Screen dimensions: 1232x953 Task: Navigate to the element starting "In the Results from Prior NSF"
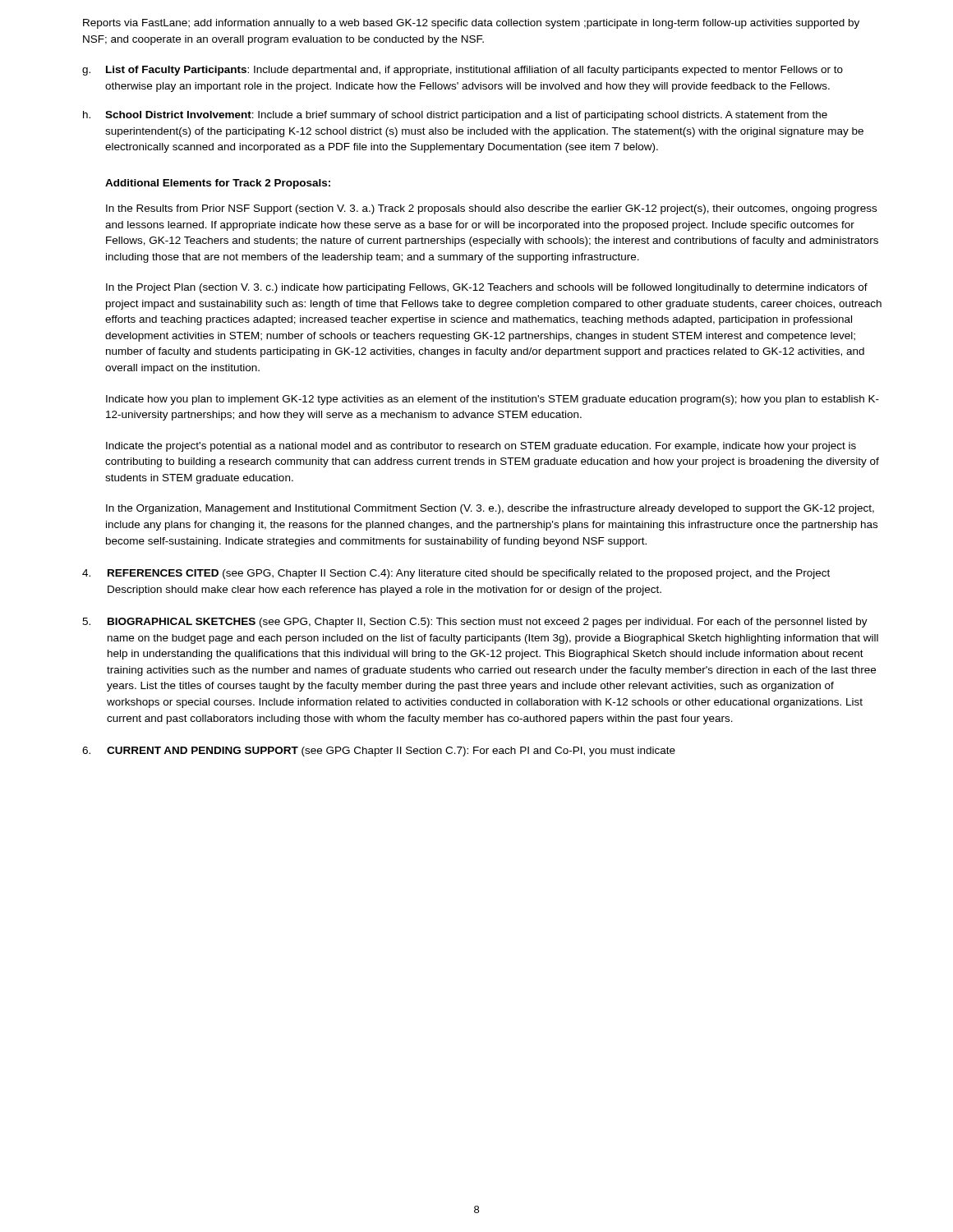pos(492,232)
